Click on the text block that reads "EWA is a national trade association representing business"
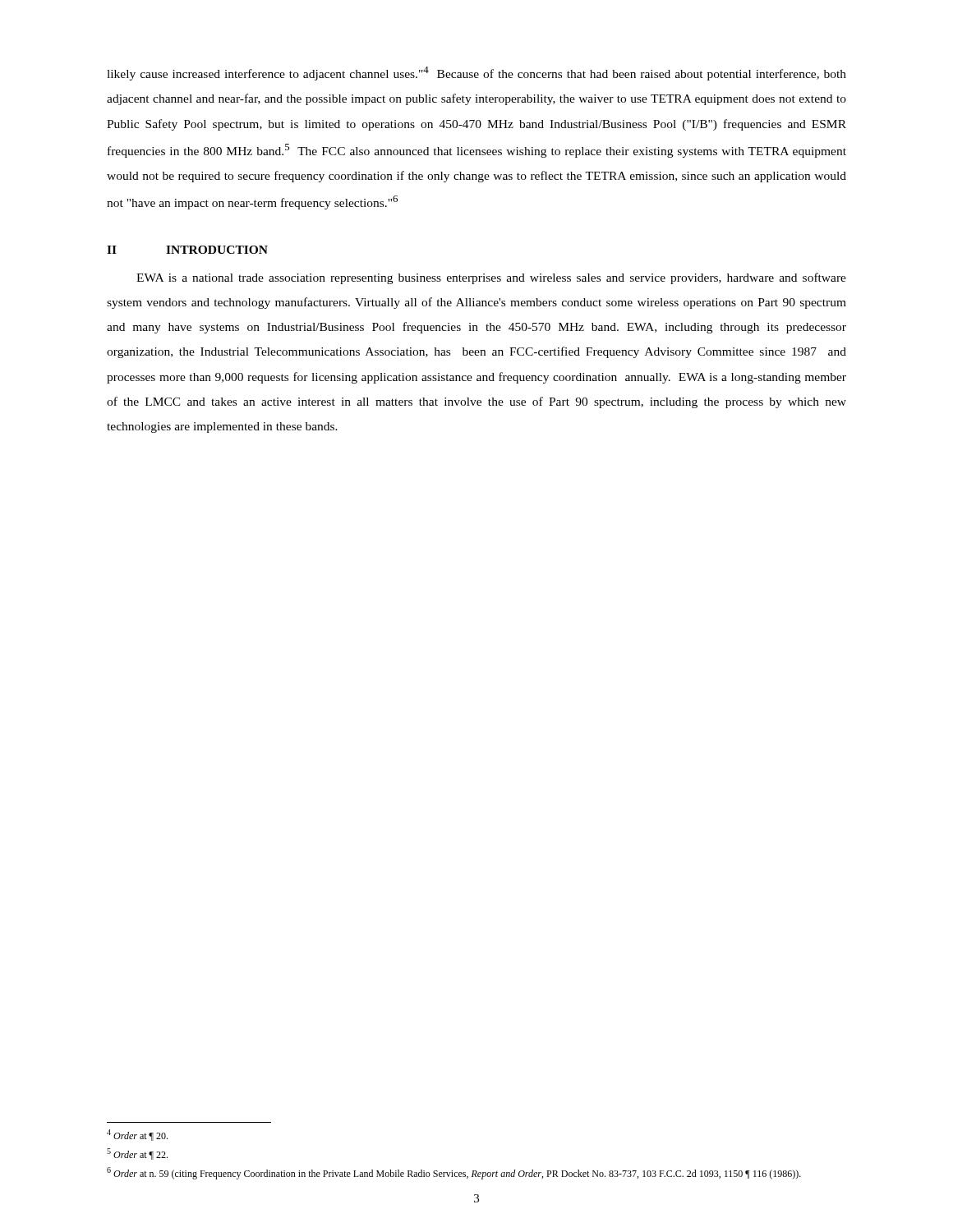953x1232 pixels. [476, 352]
